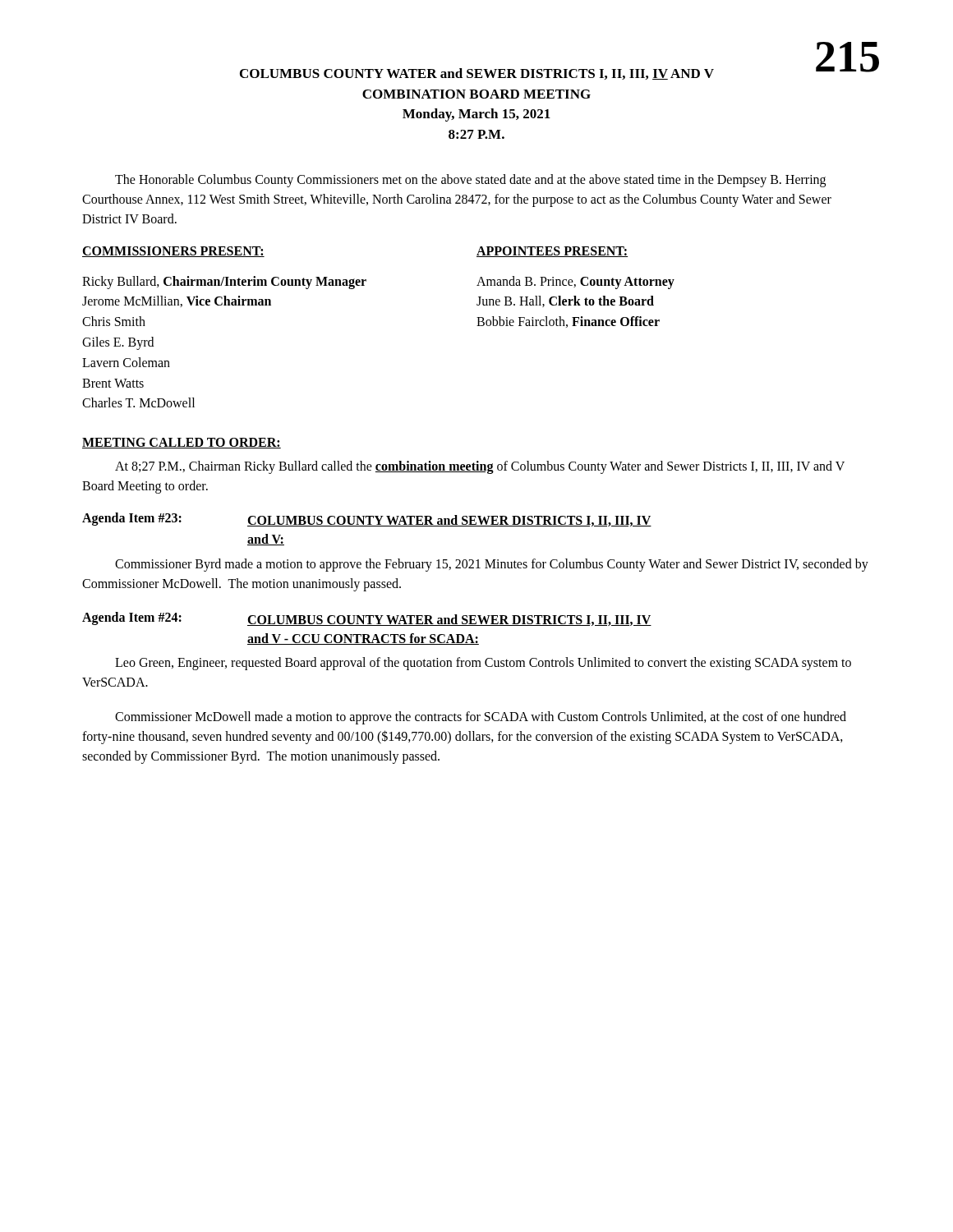Click on the section header that says "Agenda Item #24:"
Screen dimensions: 1232x953
pyautogui.click(x=132, y=617)
